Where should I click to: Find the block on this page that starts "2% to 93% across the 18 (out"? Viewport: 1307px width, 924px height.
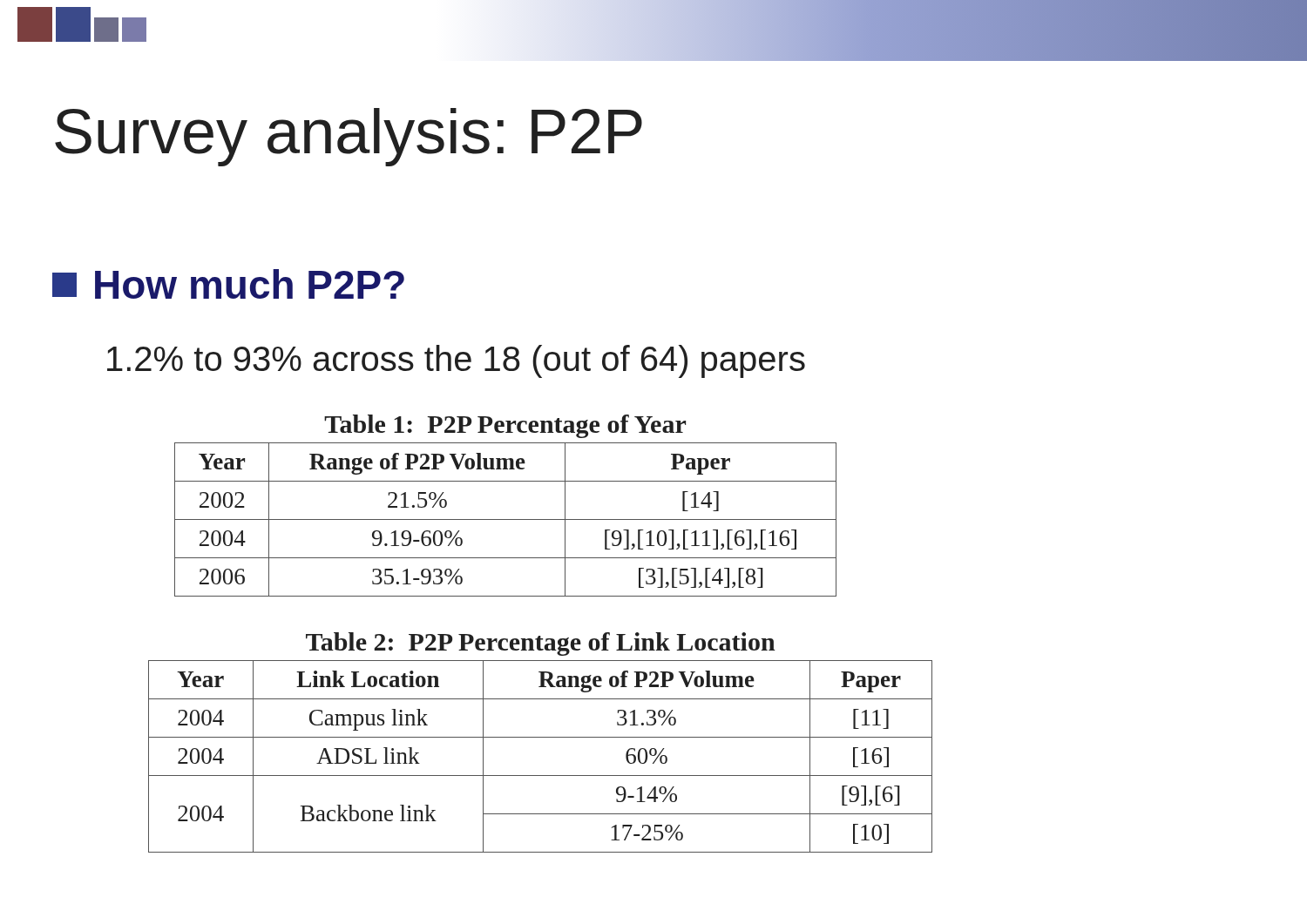455,359
